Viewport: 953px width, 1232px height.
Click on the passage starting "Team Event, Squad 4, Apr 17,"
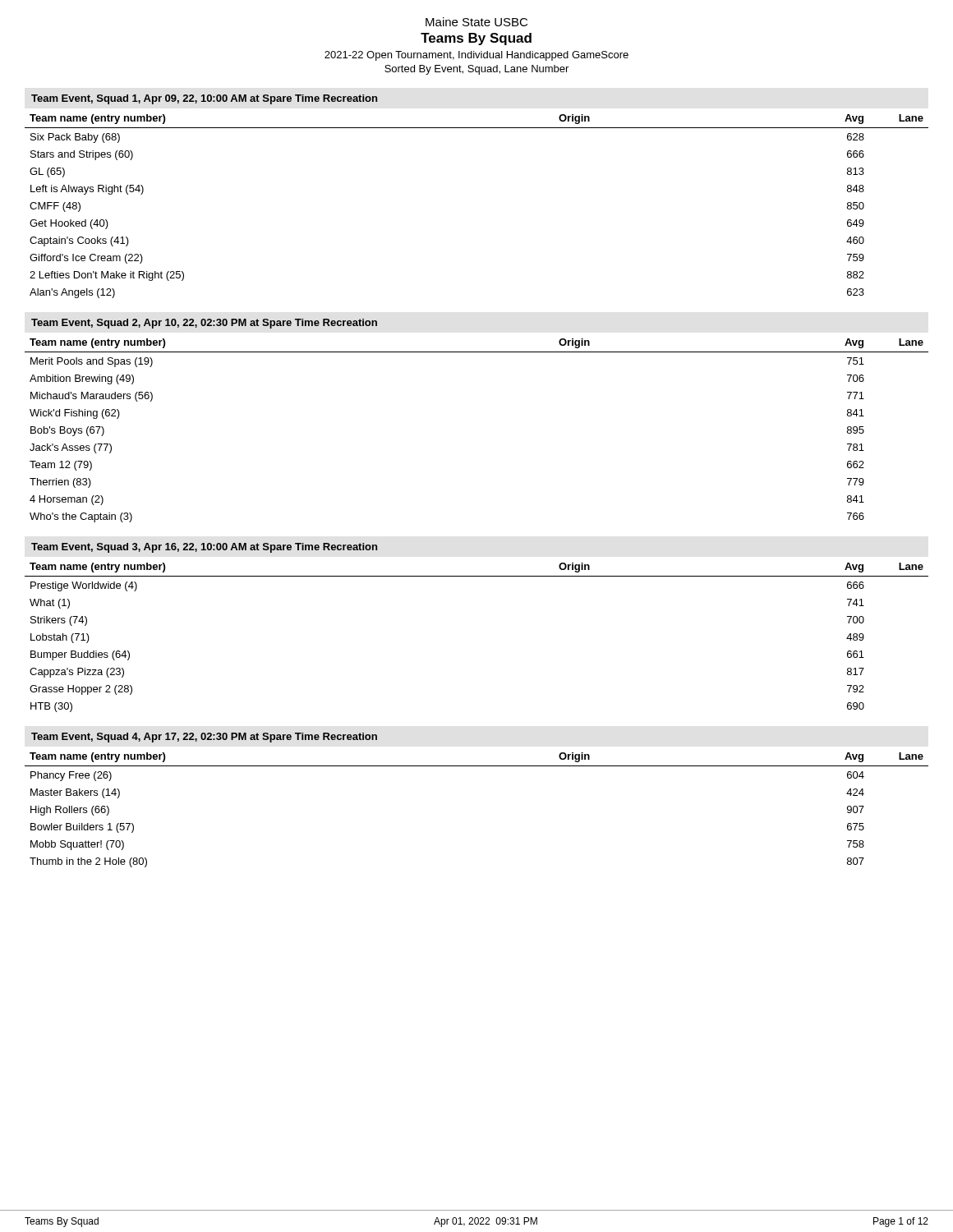point(204,736)
